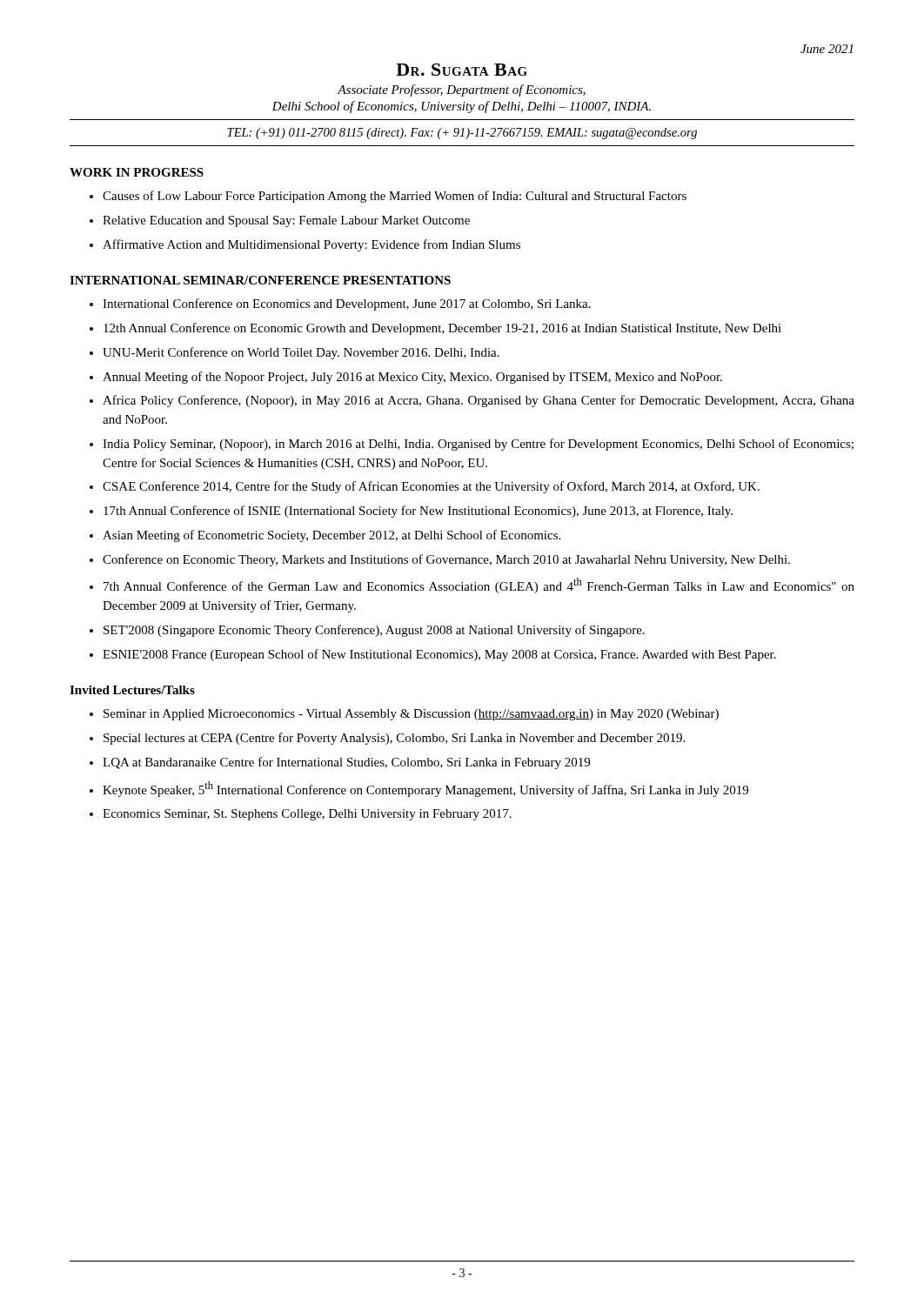Locate the block starting "Dr. Sugata Bag"
This screenshot has width=924, height=1305.
click(x=462, y=86)
